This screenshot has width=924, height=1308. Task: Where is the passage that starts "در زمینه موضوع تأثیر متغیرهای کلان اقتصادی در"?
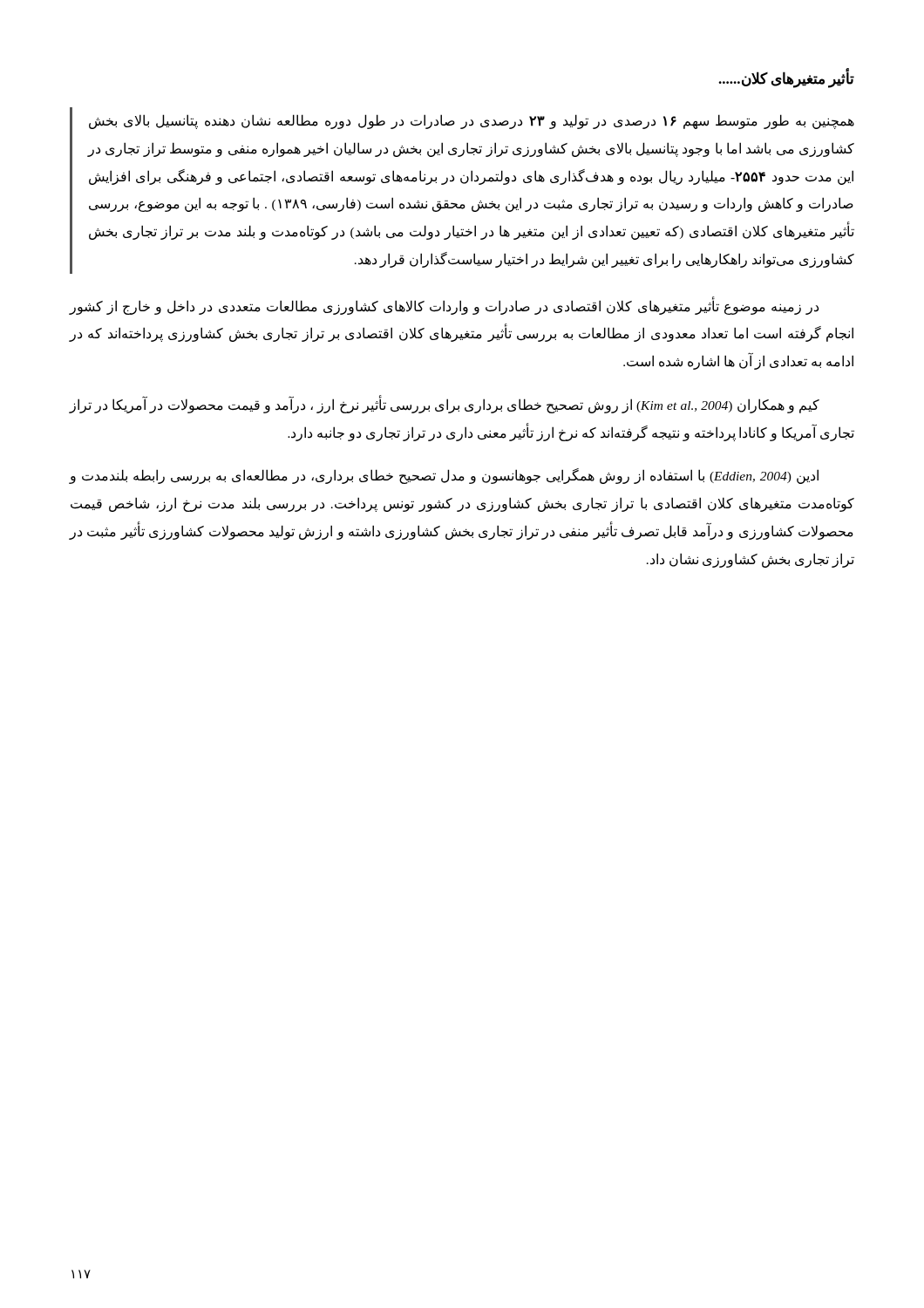click(462, 334)
